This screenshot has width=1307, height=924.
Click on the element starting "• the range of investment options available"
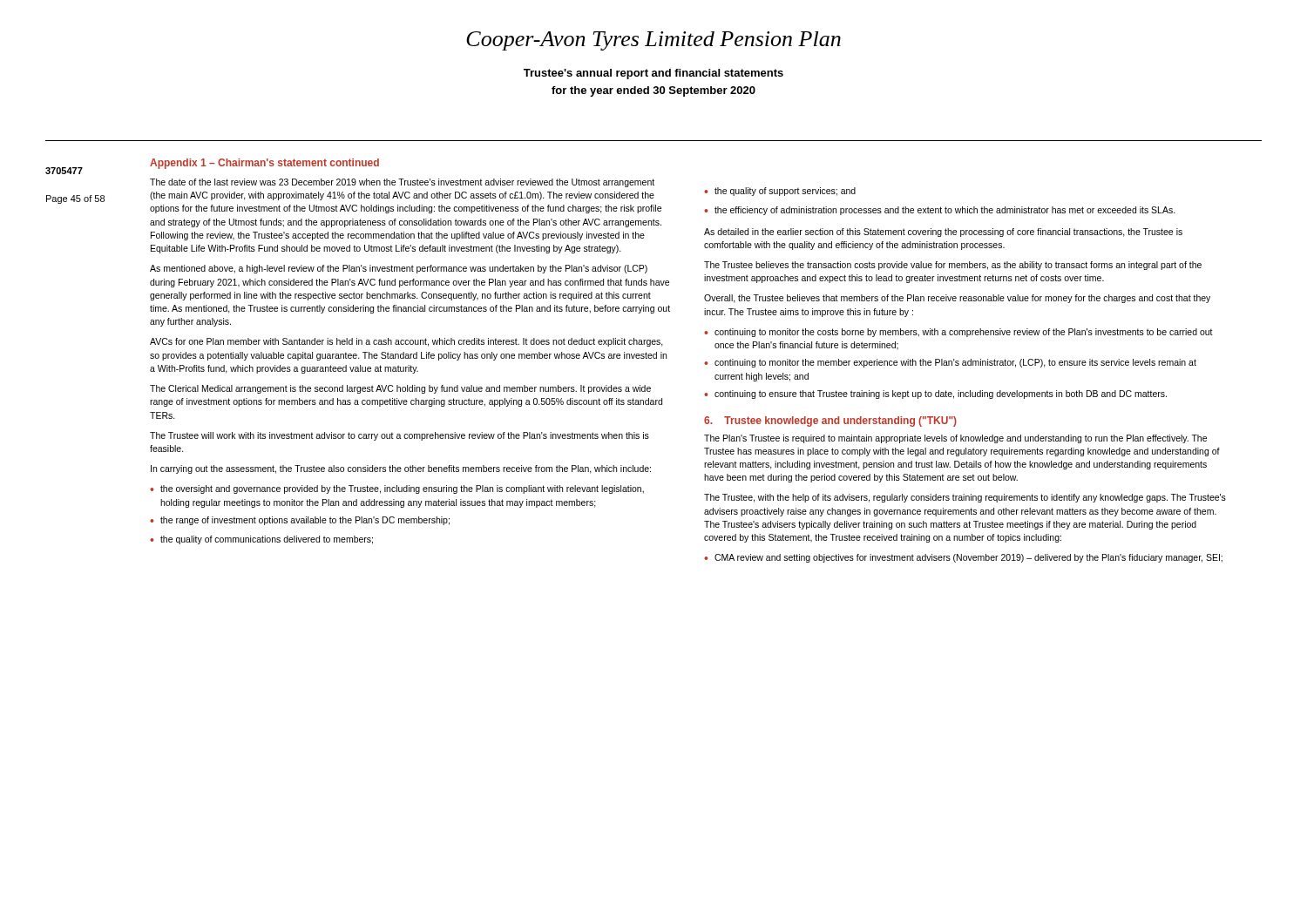tap(300, 521)
